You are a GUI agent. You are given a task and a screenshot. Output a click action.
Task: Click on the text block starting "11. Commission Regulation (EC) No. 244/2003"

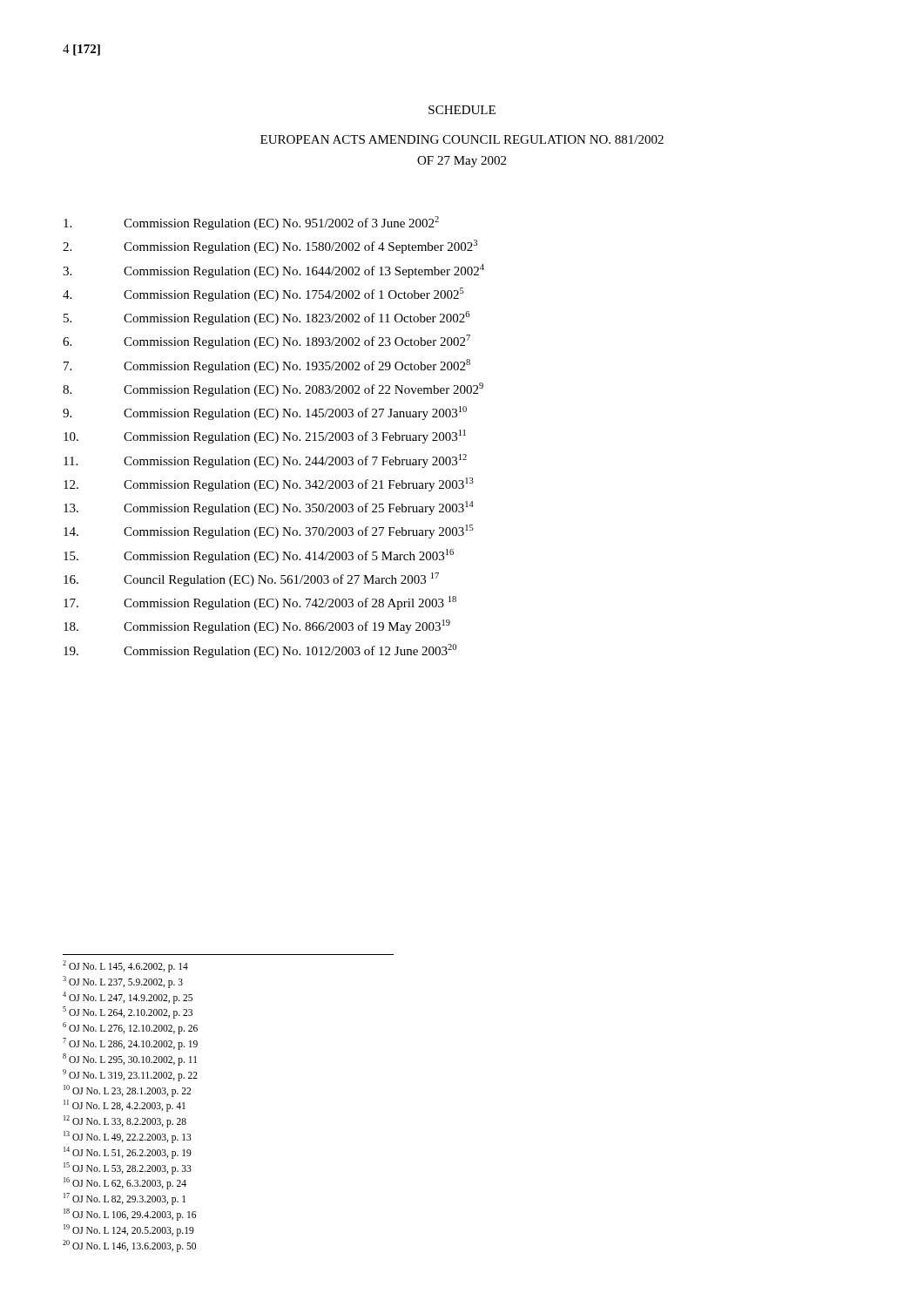point(455,461)
